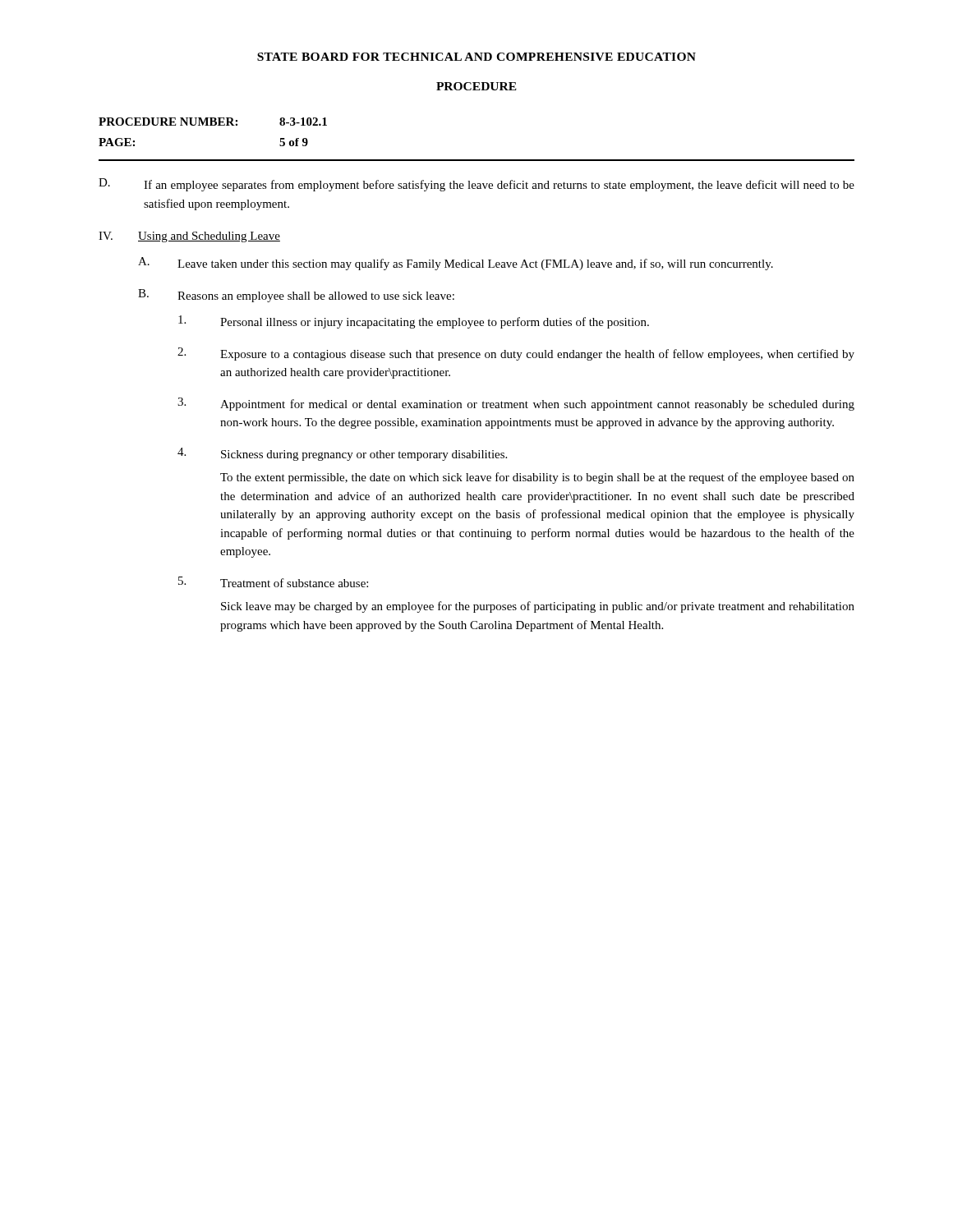Click on the text block containing "To the extent"
This screenshot has width=953, height=1232.
coord(537,514)
